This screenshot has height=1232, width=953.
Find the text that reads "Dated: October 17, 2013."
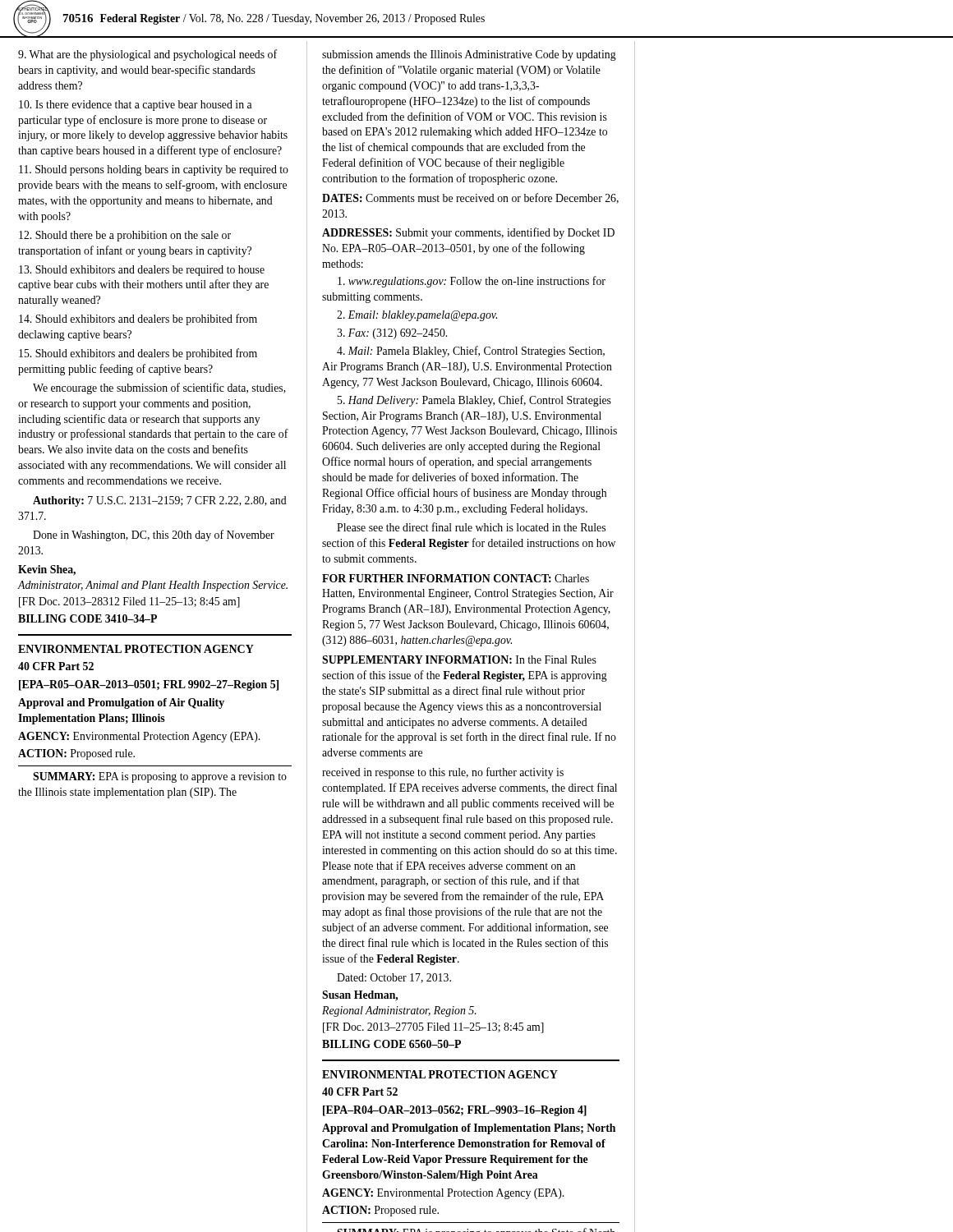(394, 978)
